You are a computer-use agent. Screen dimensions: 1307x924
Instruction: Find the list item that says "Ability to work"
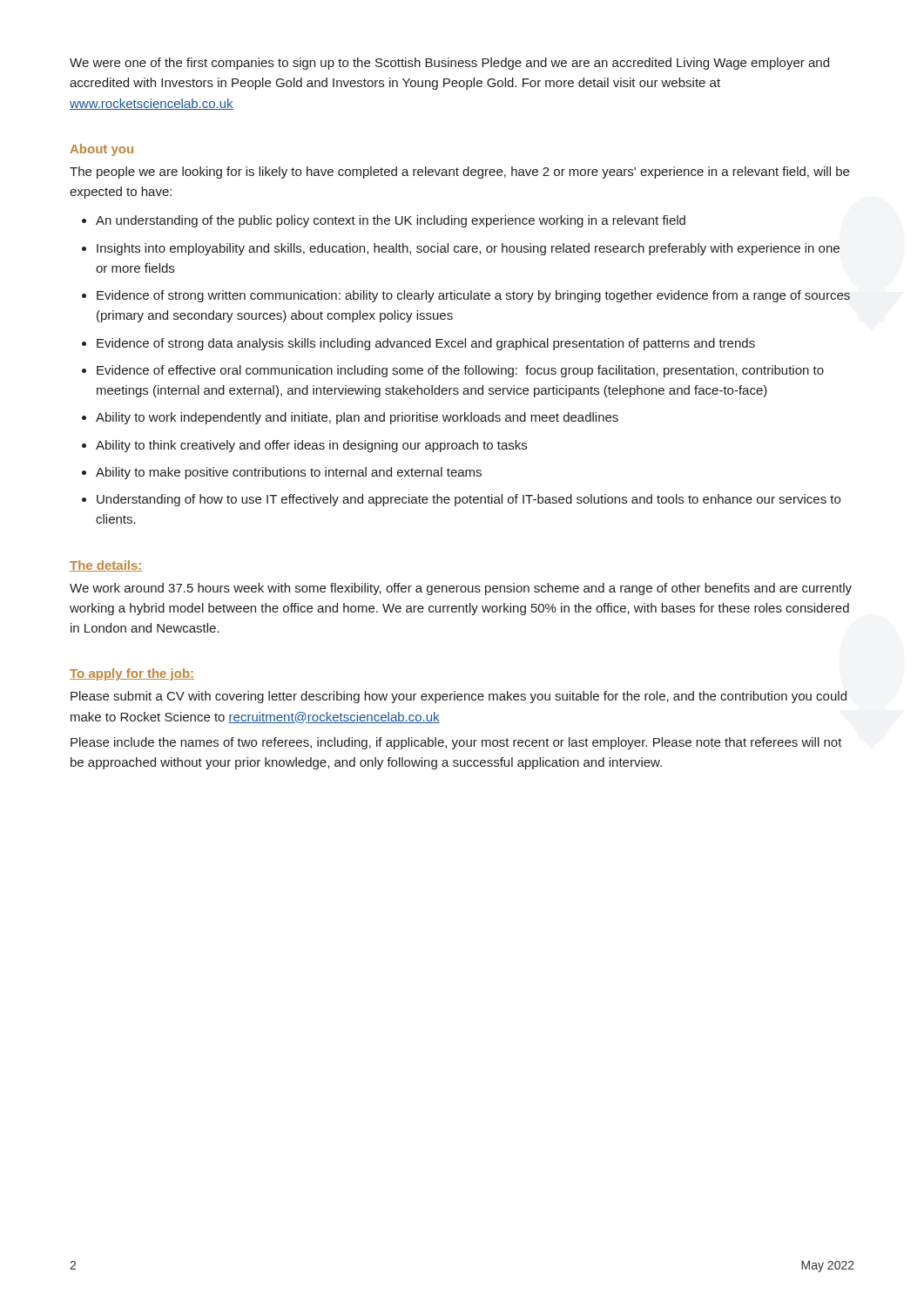tap(357, 417)
